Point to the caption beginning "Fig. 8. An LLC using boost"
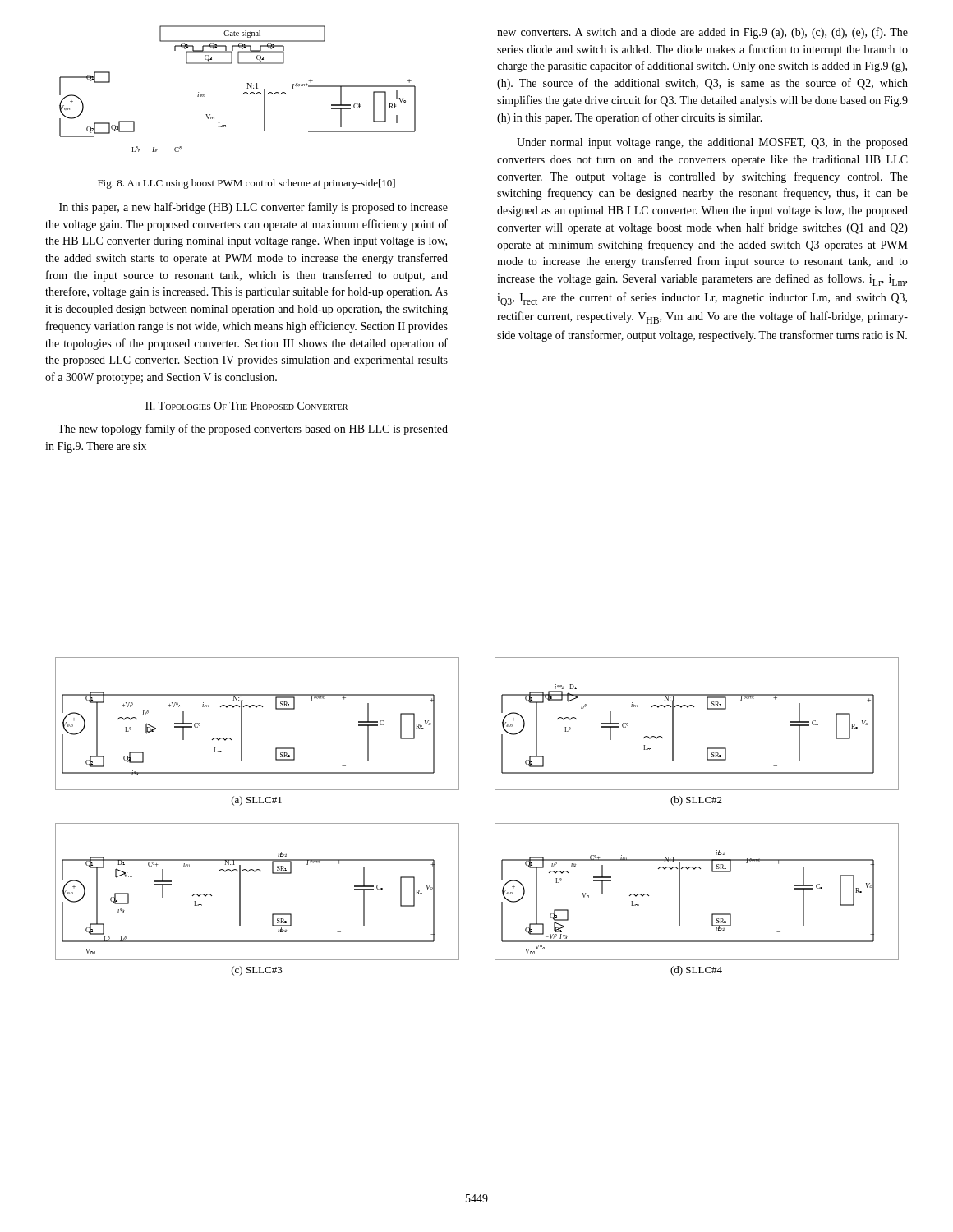Image resolution: width=953 pixels, height=1232 pixels. tap(246, 183)
